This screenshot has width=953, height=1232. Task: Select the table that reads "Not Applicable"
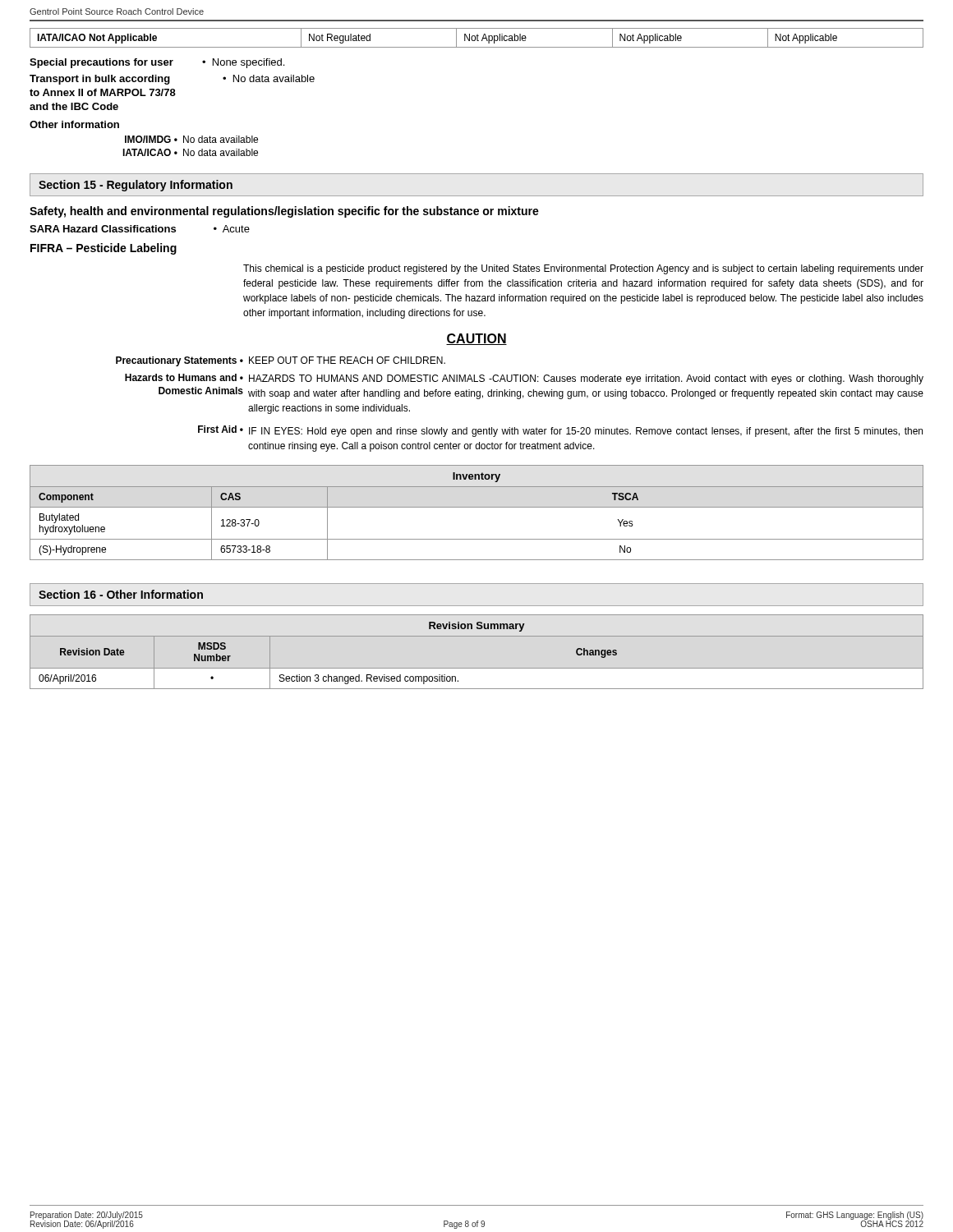[476, 38]
